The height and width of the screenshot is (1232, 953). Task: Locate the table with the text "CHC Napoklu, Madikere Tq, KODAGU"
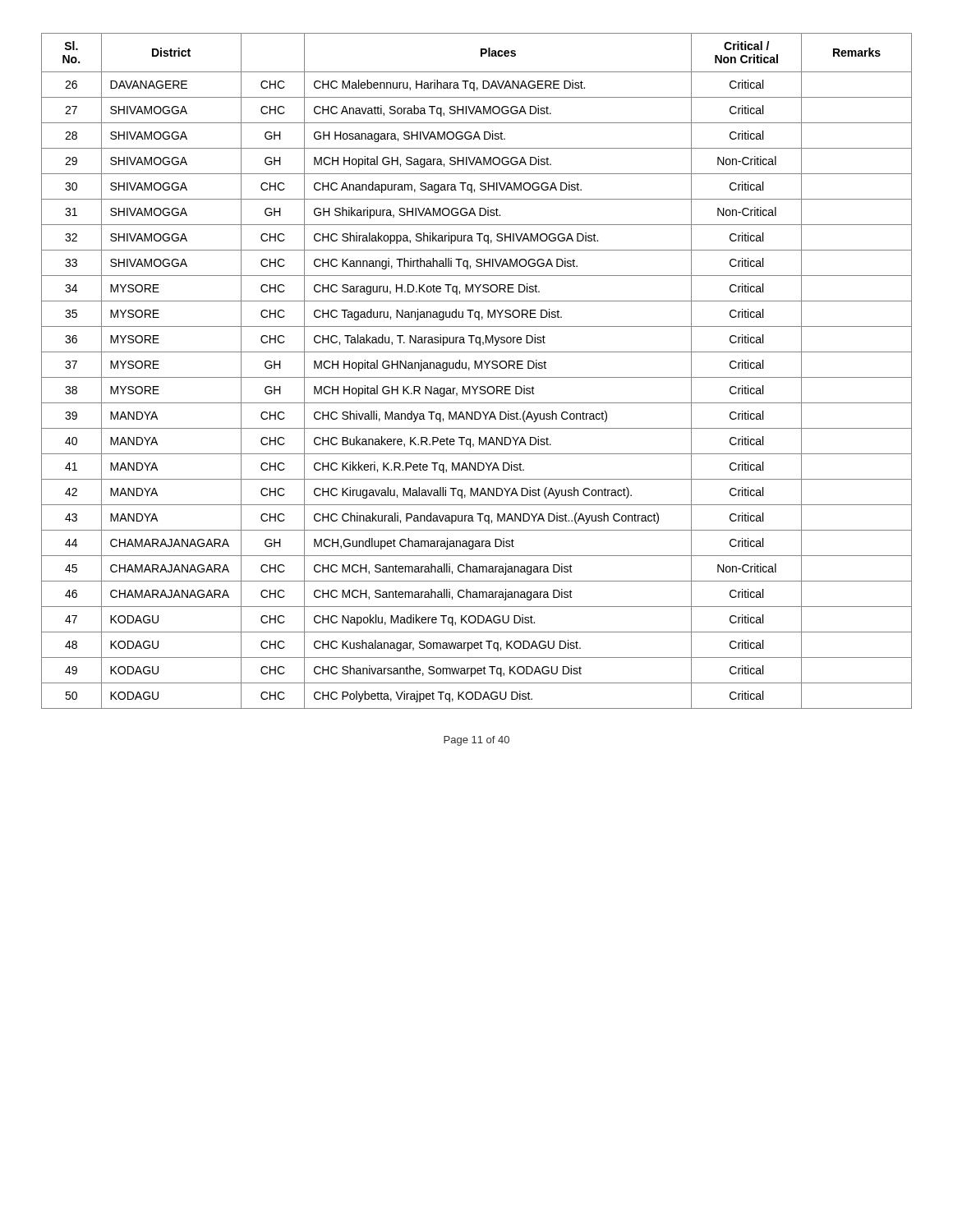(476, 371)
